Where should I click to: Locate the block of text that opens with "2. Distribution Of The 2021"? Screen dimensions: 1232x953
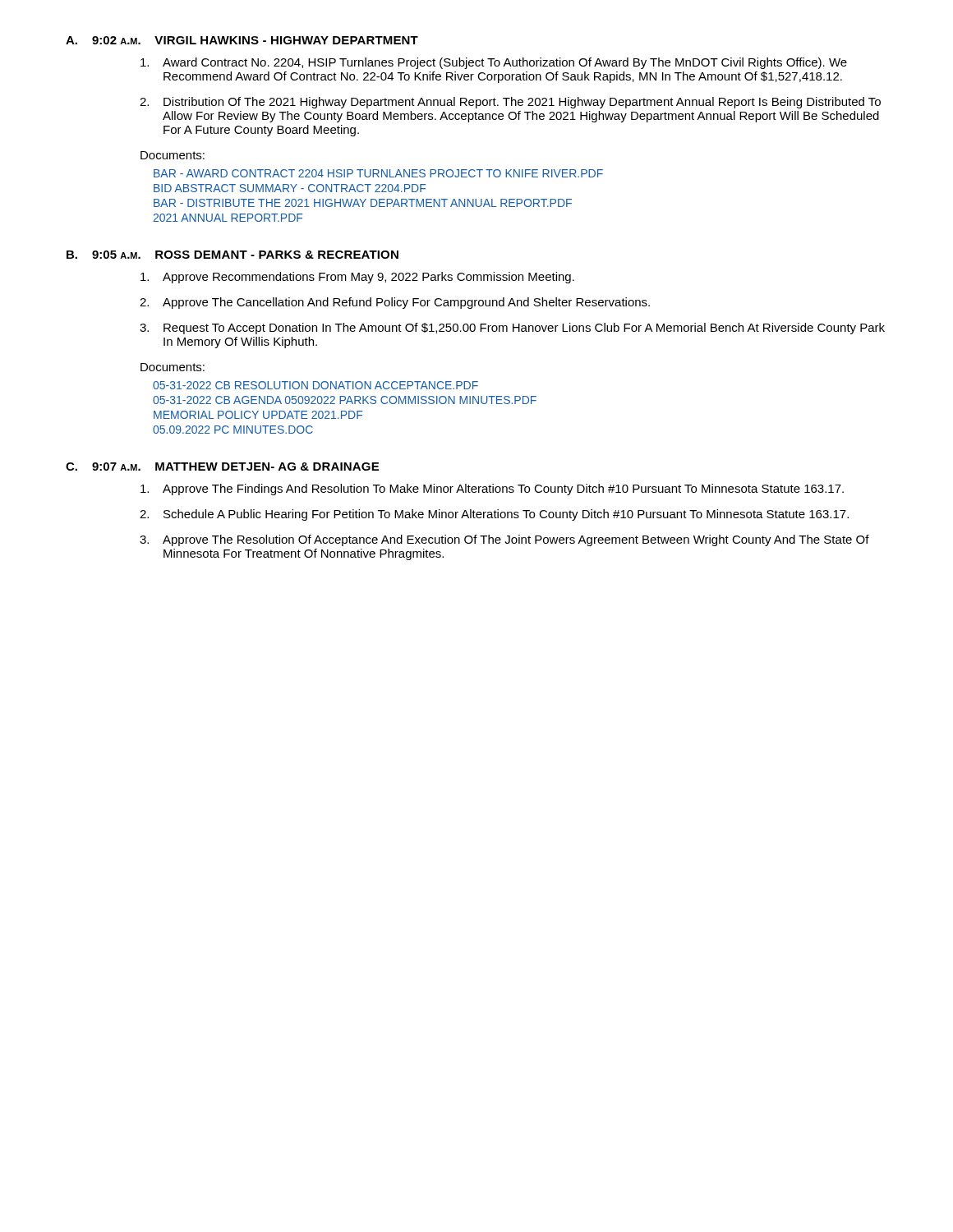click(513, 115)
